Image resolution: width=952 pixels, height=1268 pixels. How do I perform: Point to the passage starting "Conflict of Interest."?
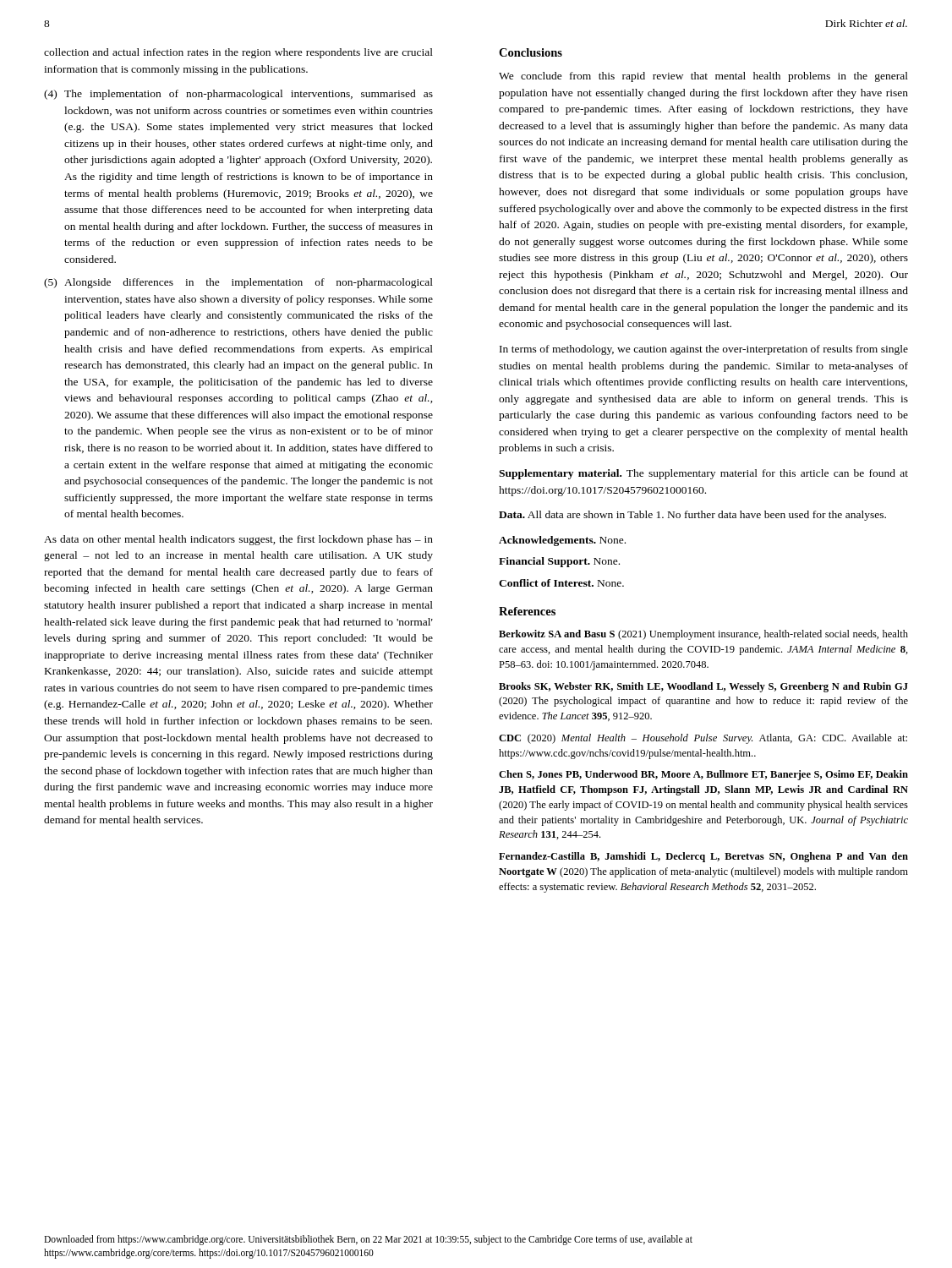(562, 583)
